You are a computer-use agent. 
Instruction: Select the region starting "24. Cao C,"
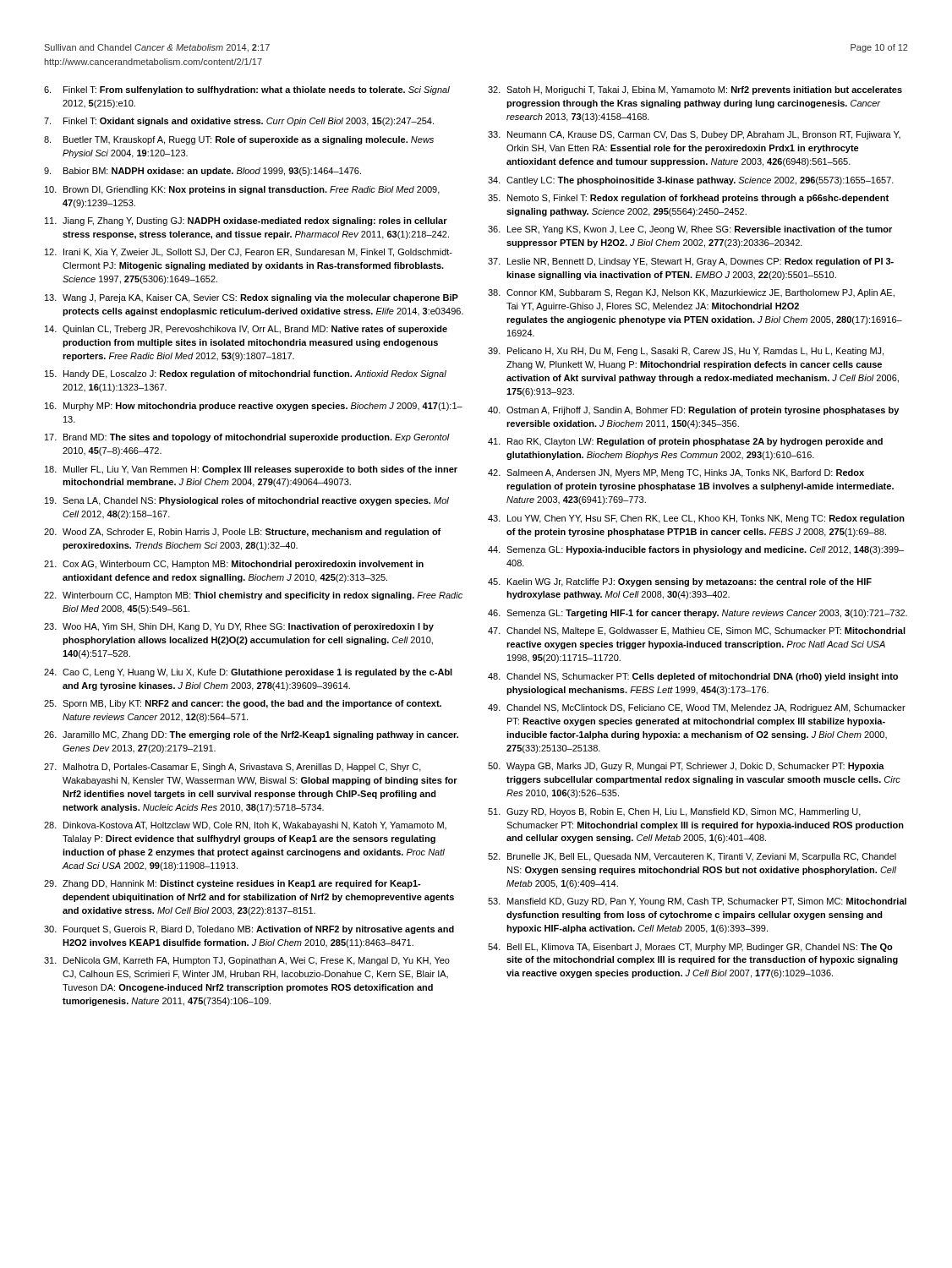(254, 679)
